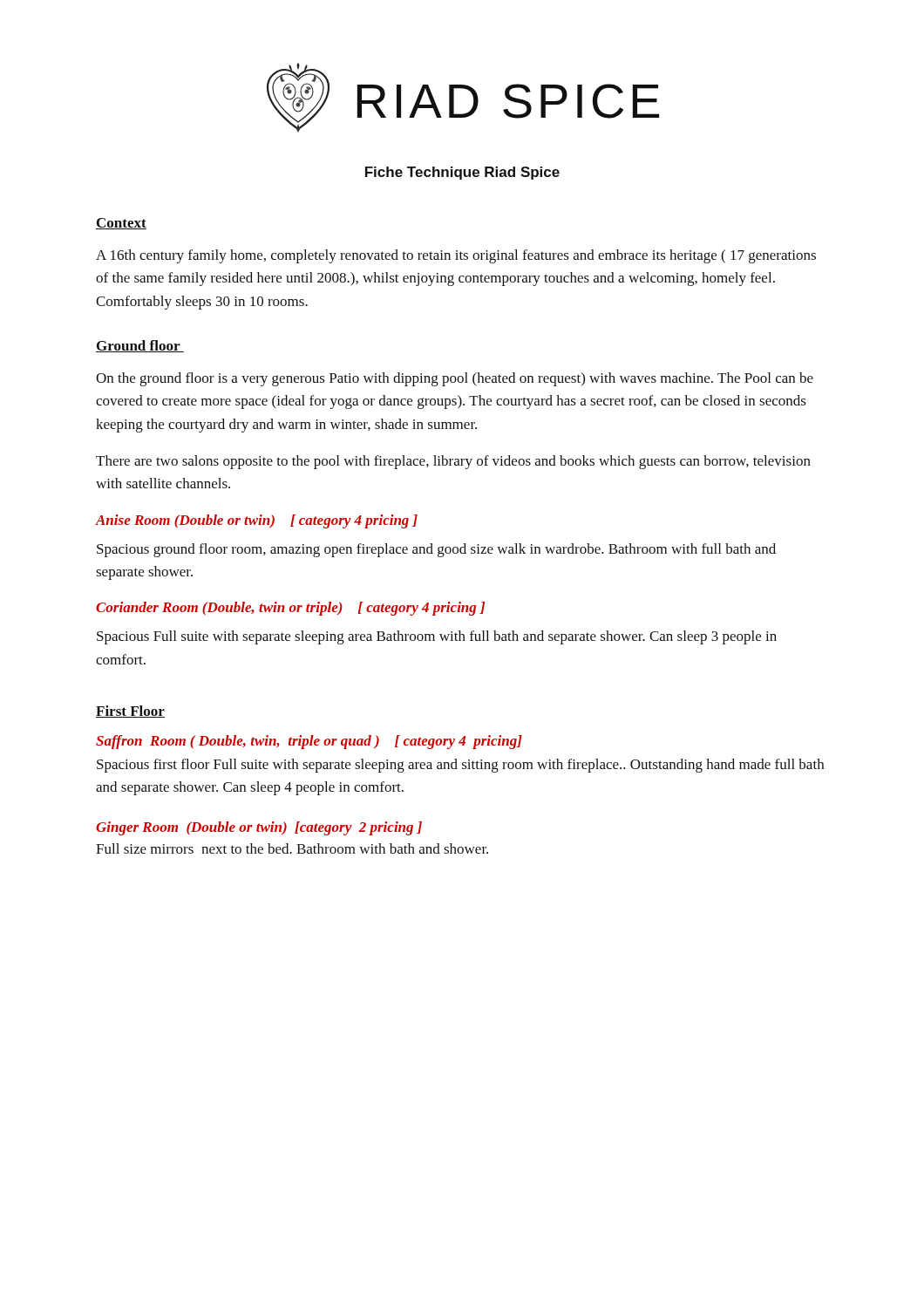
Task: Find the text starting "Spacious first floor Full"
Action: (x=460, y=776)
